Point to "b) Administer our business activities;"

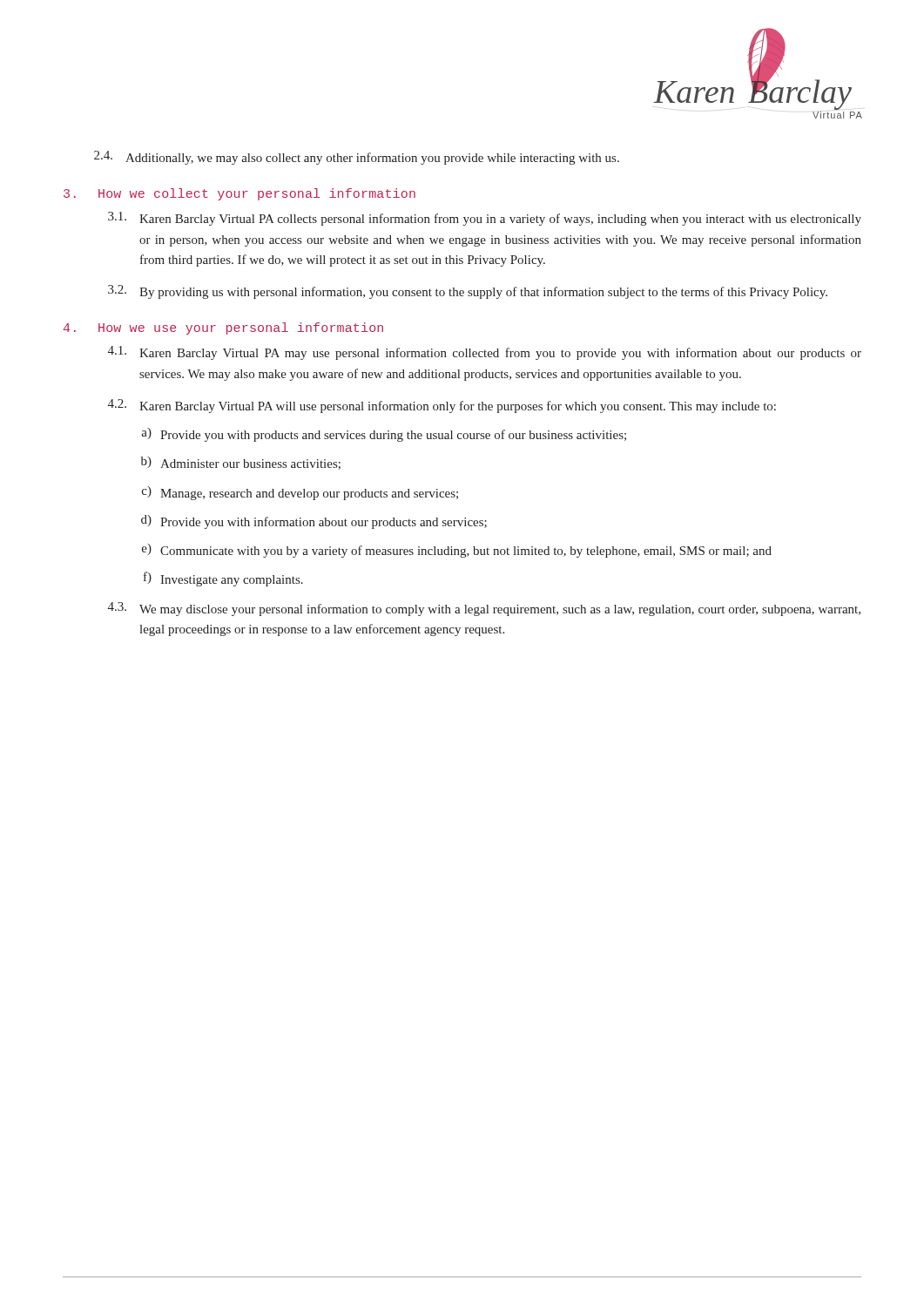(x=241, y=463)
